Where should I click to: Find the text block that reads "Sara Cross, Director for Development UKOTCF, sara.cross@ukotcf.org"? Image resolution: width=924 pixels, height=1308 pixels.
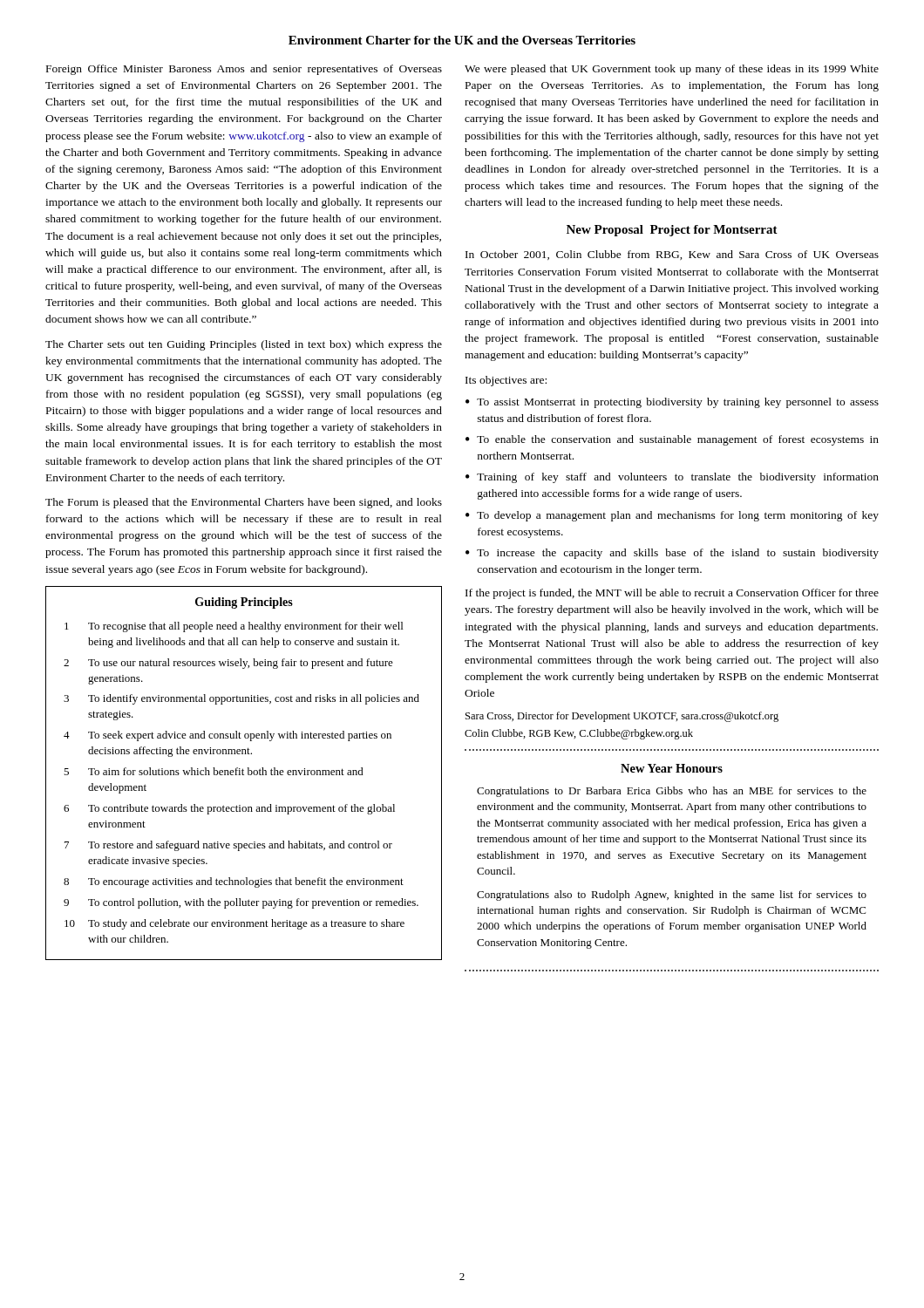point(672,726)
